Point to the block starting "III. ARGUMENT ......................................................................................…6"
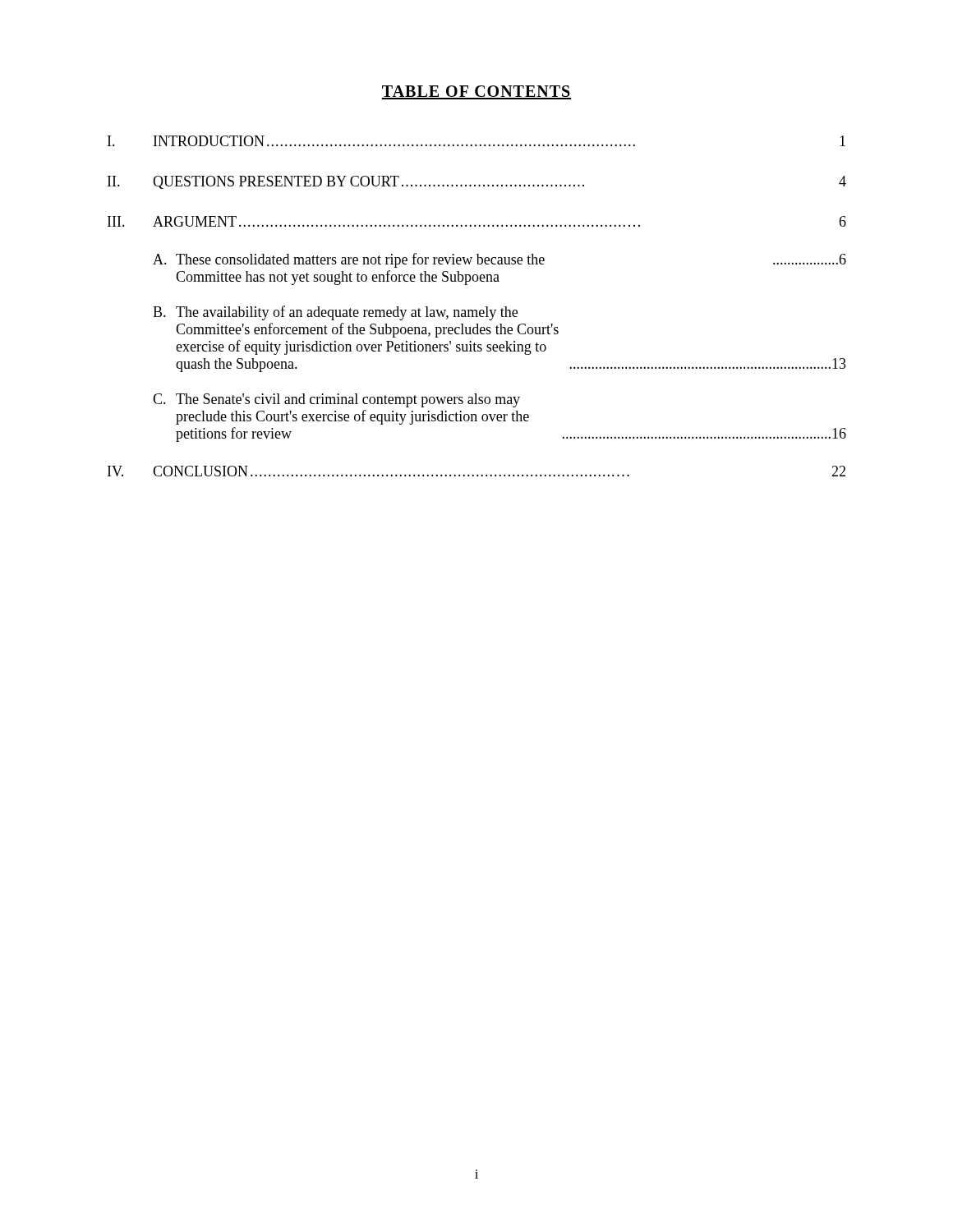Screen dimensions: 1232x953 click(x=476, y=222)
